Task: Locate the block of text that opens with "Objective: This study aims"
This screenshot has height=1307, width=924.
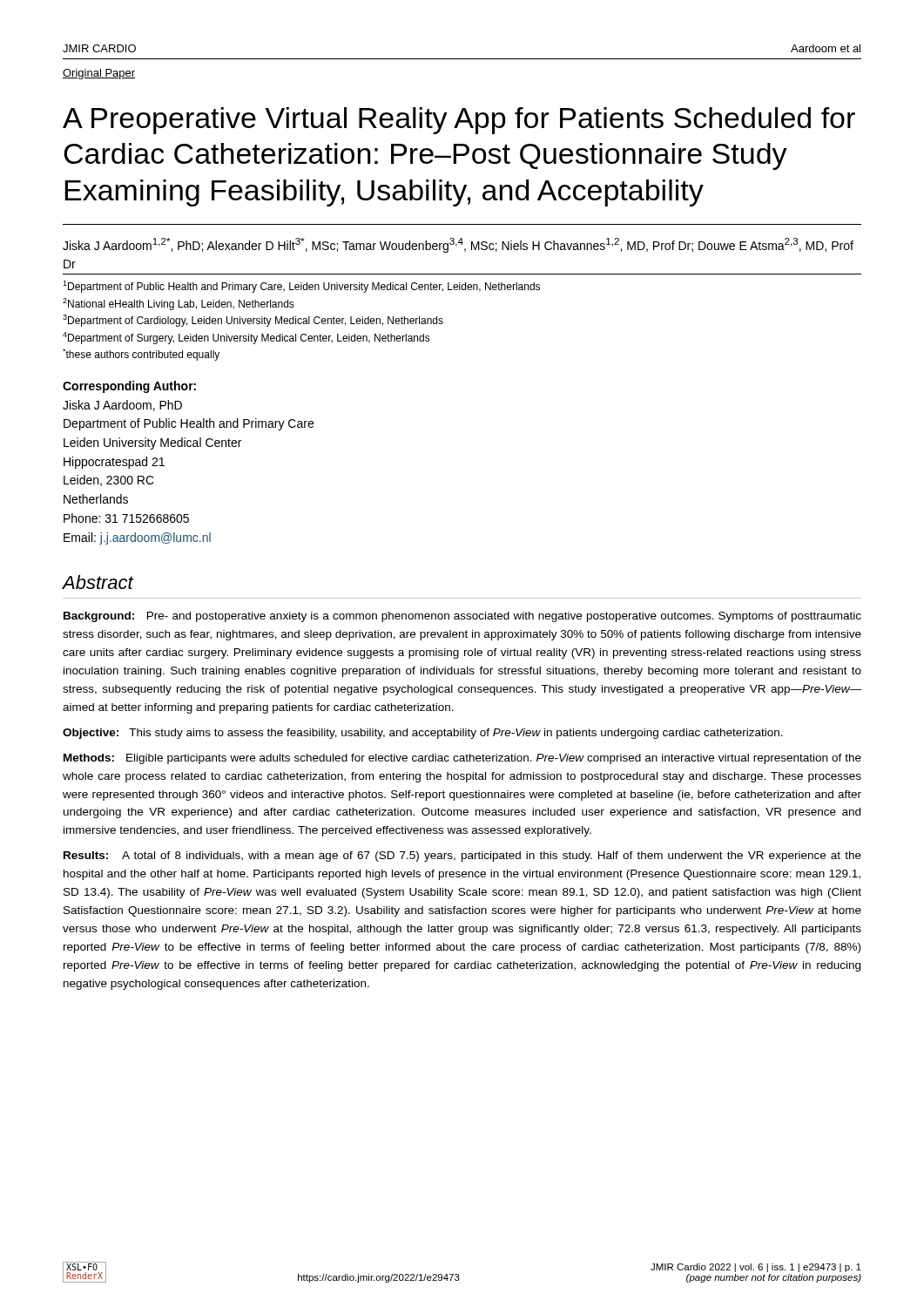Action: (423, 732)
